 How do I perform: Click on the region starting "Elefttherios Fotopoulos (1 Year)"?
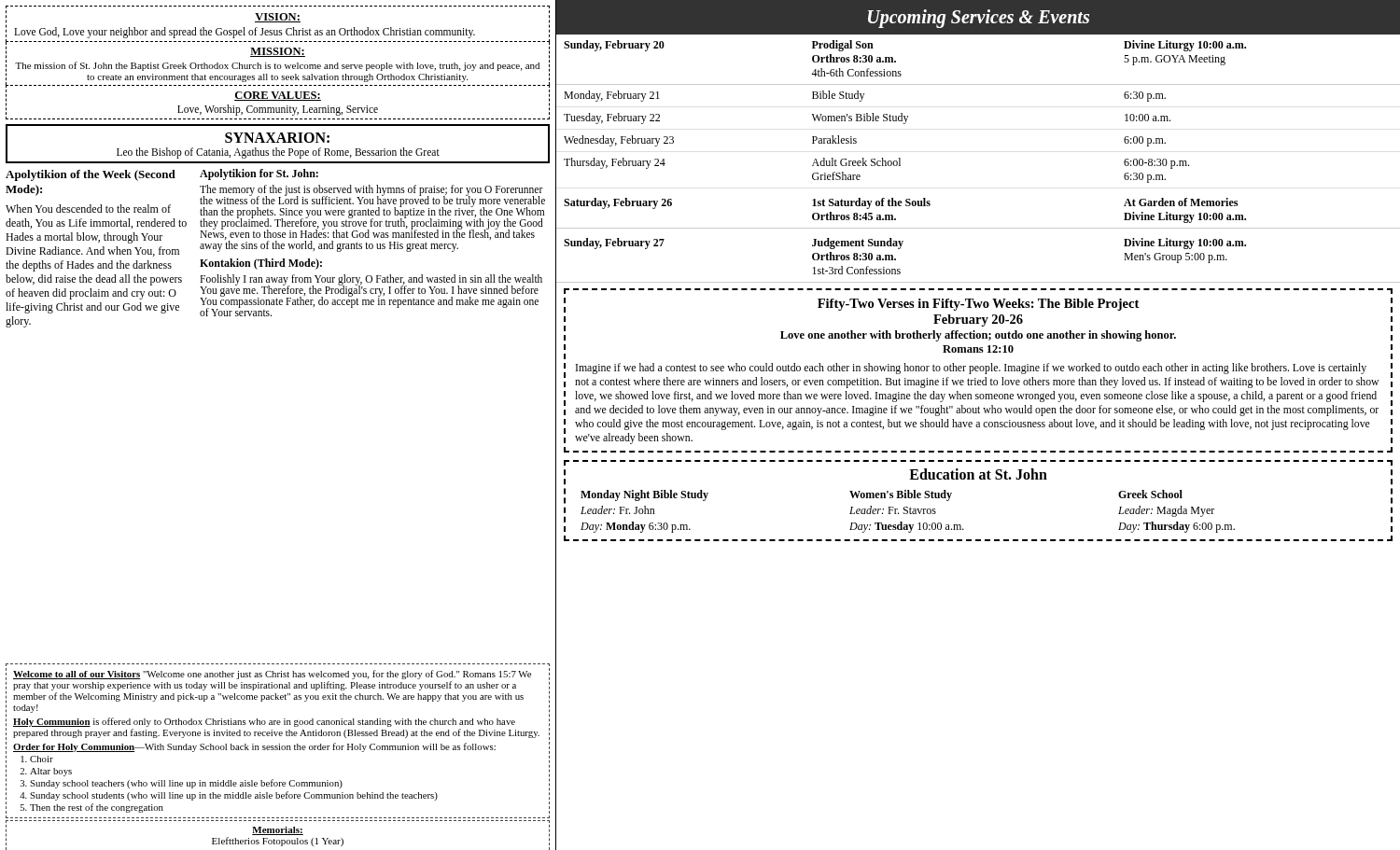pos(278,841)
